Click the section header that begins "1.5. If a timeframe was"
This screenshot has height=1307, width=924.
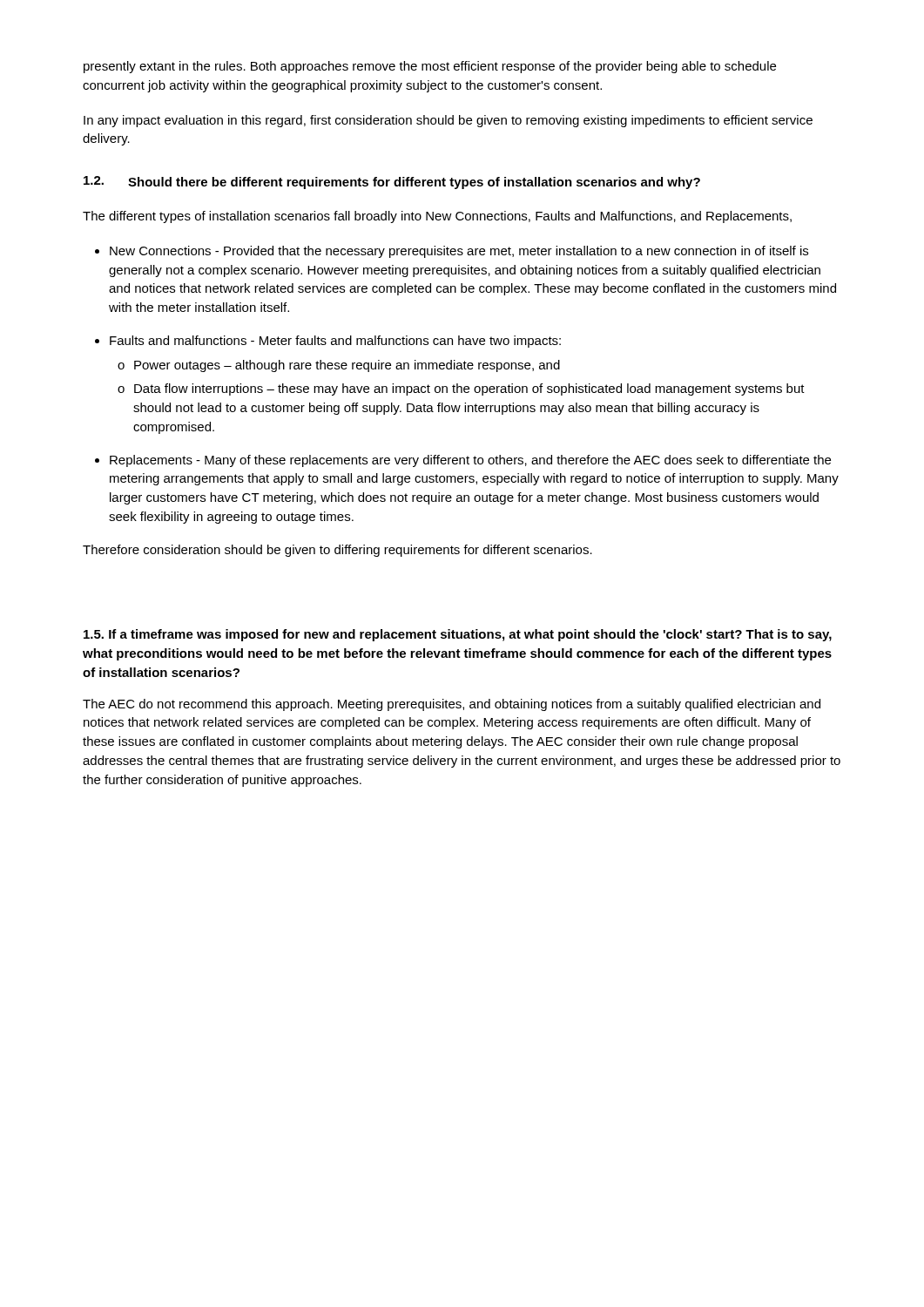tap(457, 653)
